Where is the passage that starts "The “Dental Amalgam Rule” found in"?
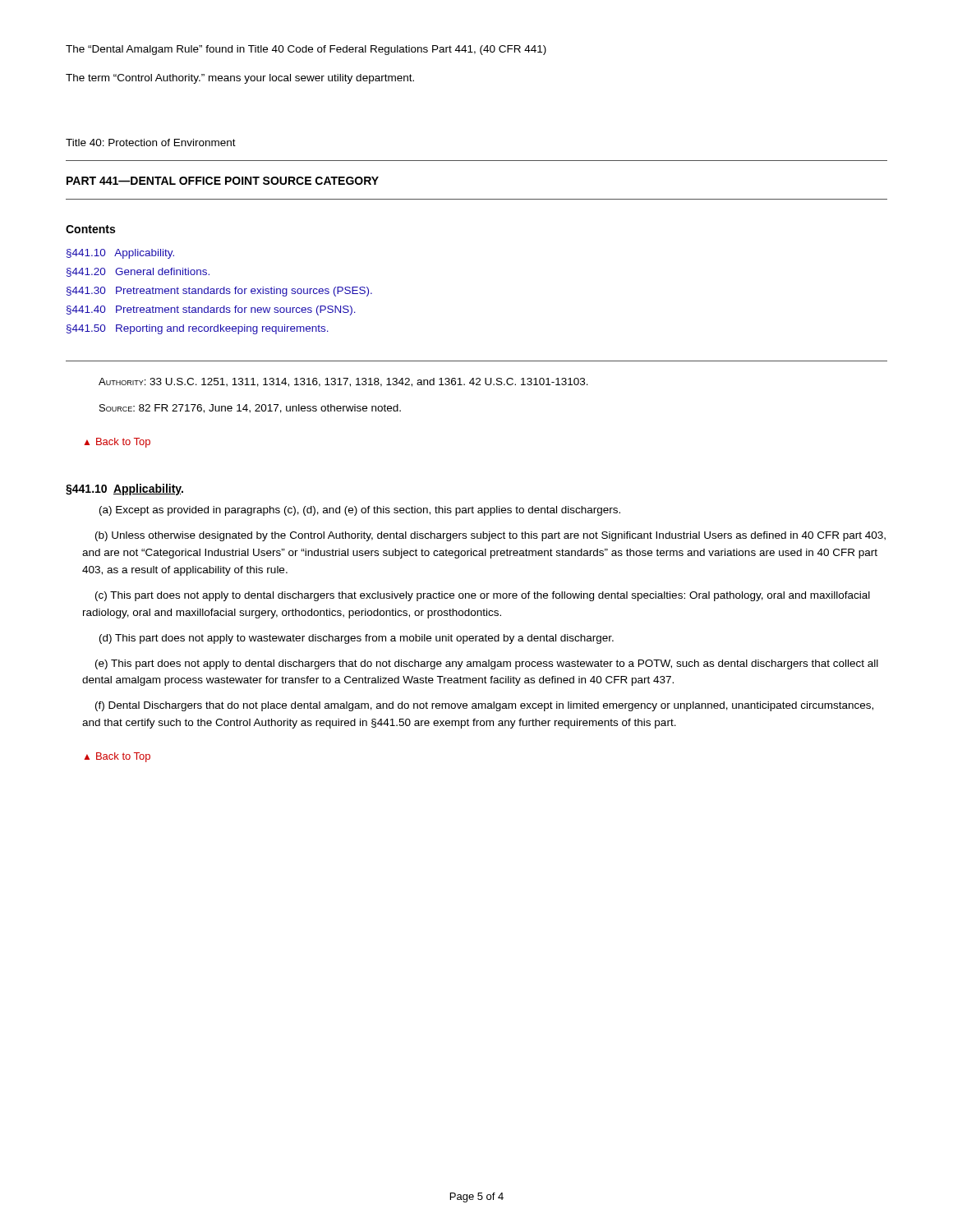The width and height of the screenshot is (953, 1232). coord(306,49)
